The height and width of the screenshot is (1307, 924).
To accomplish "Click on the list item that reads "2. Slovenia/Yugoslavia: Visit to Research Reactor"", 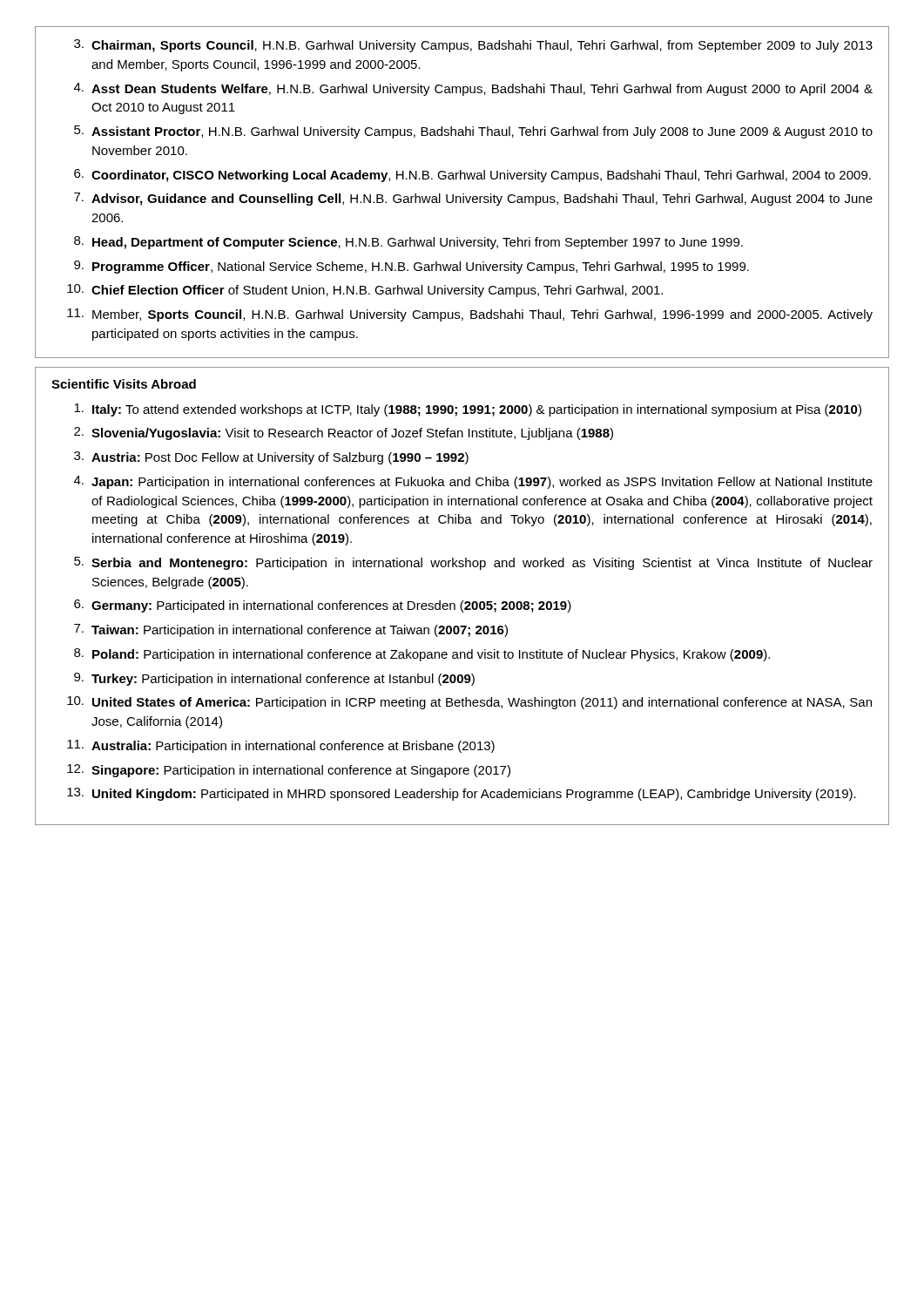I will pos(462,433).
